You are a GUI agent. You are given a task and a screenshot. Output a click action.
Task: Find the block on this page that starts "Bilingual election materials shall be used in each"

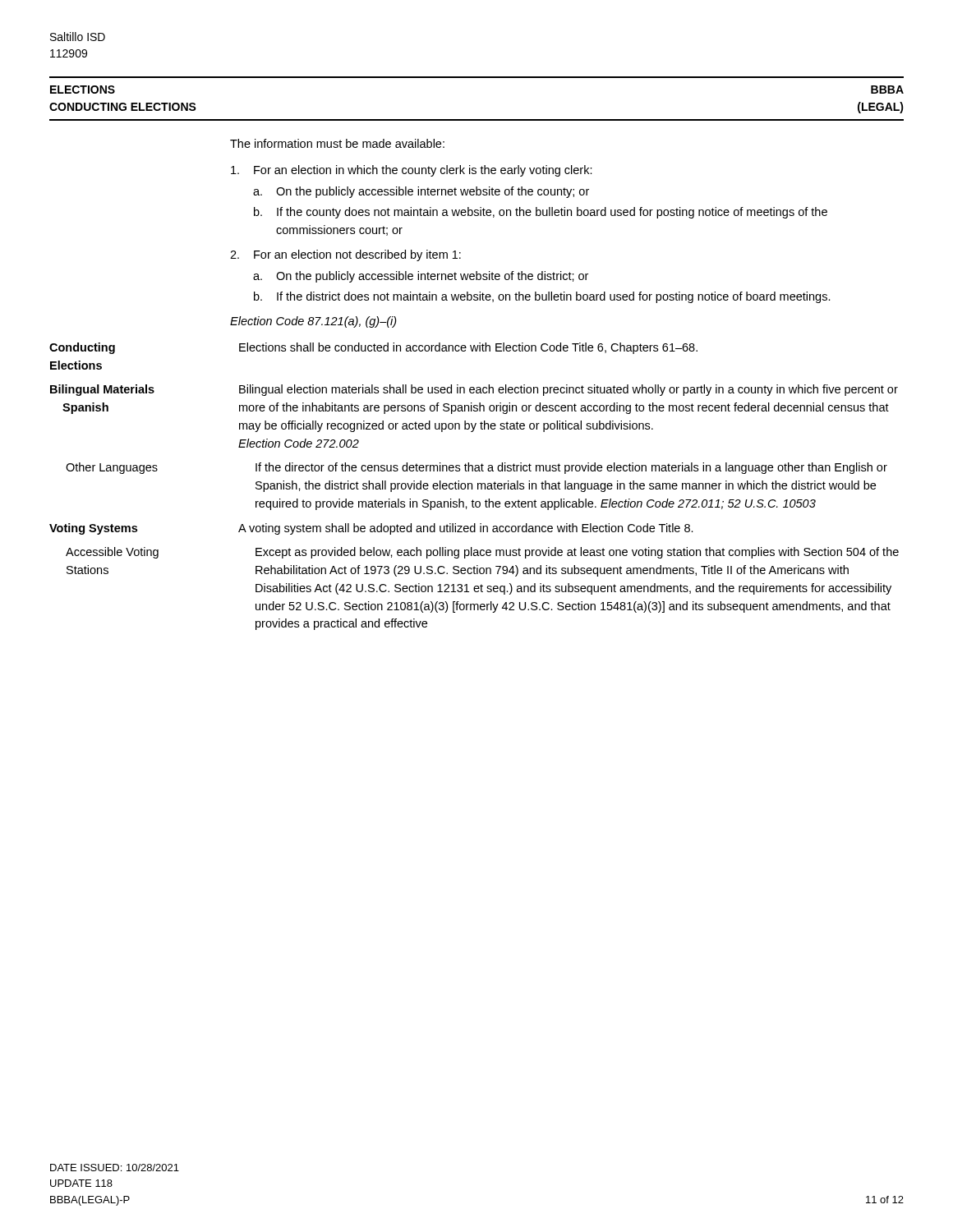568,416
